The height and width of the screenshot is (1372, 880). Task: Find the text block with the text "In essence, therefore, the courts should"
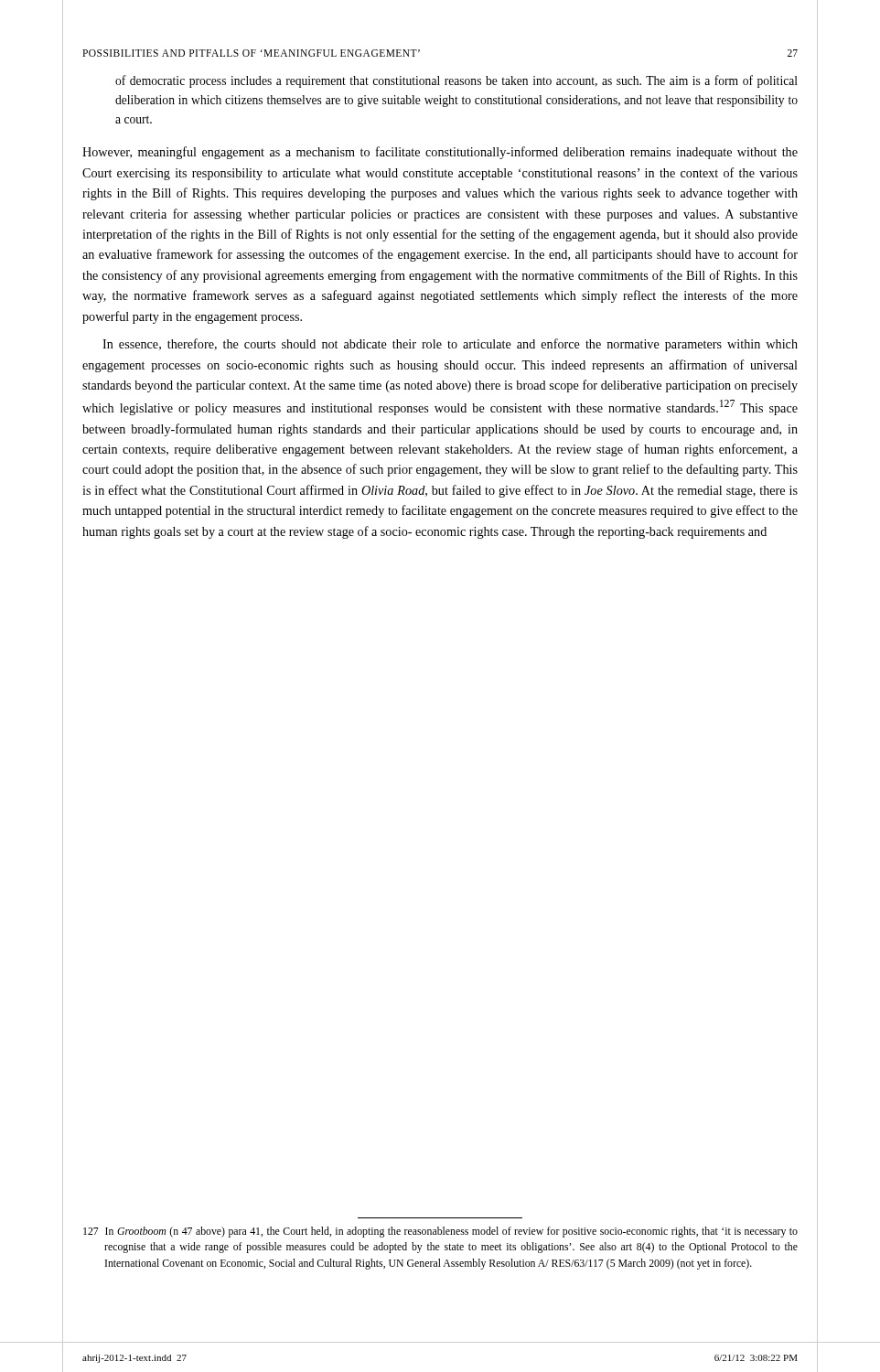click(x=440, y=438)
